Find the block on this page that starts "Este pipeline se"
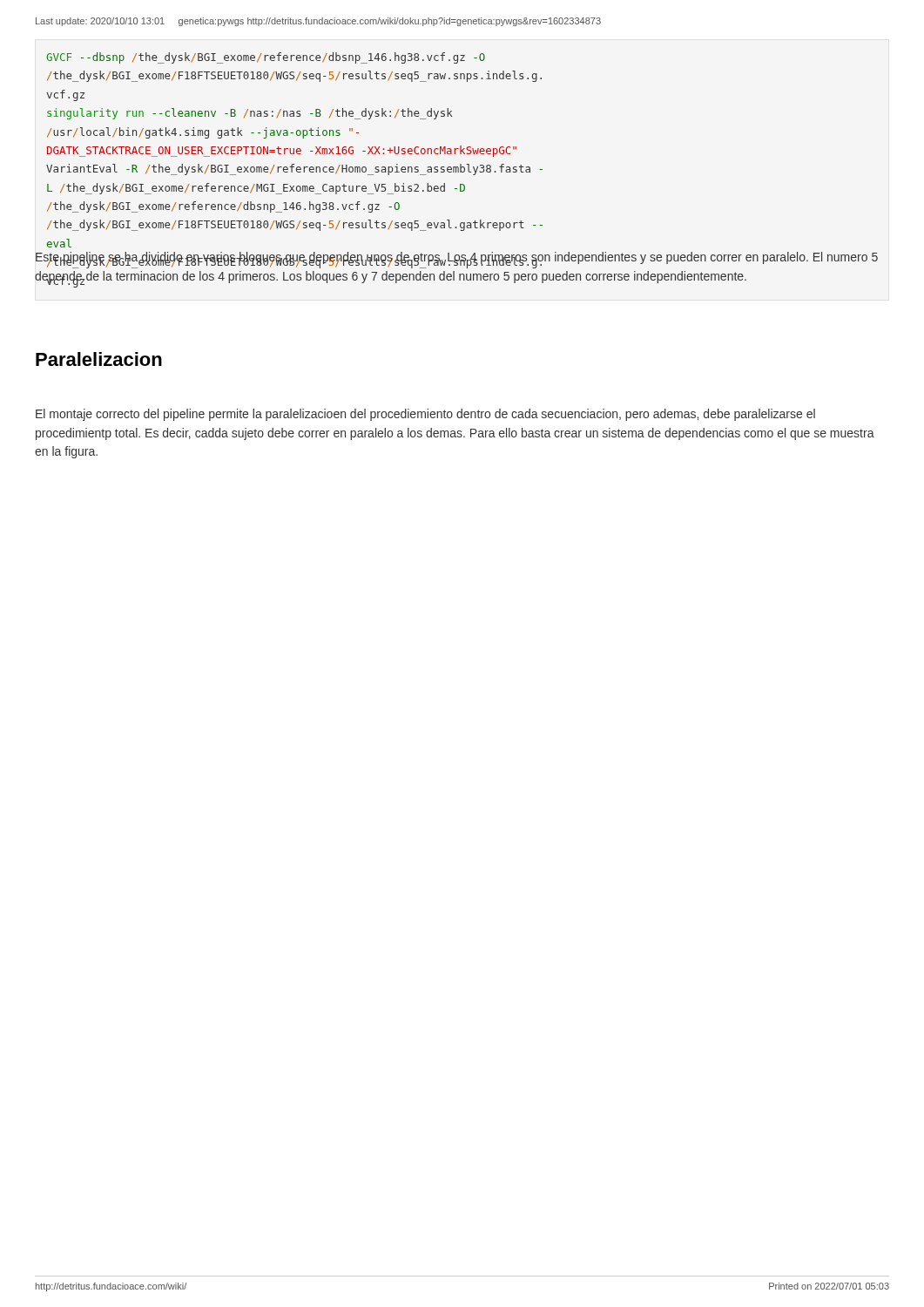The image size is (924, 1307). 456,266
